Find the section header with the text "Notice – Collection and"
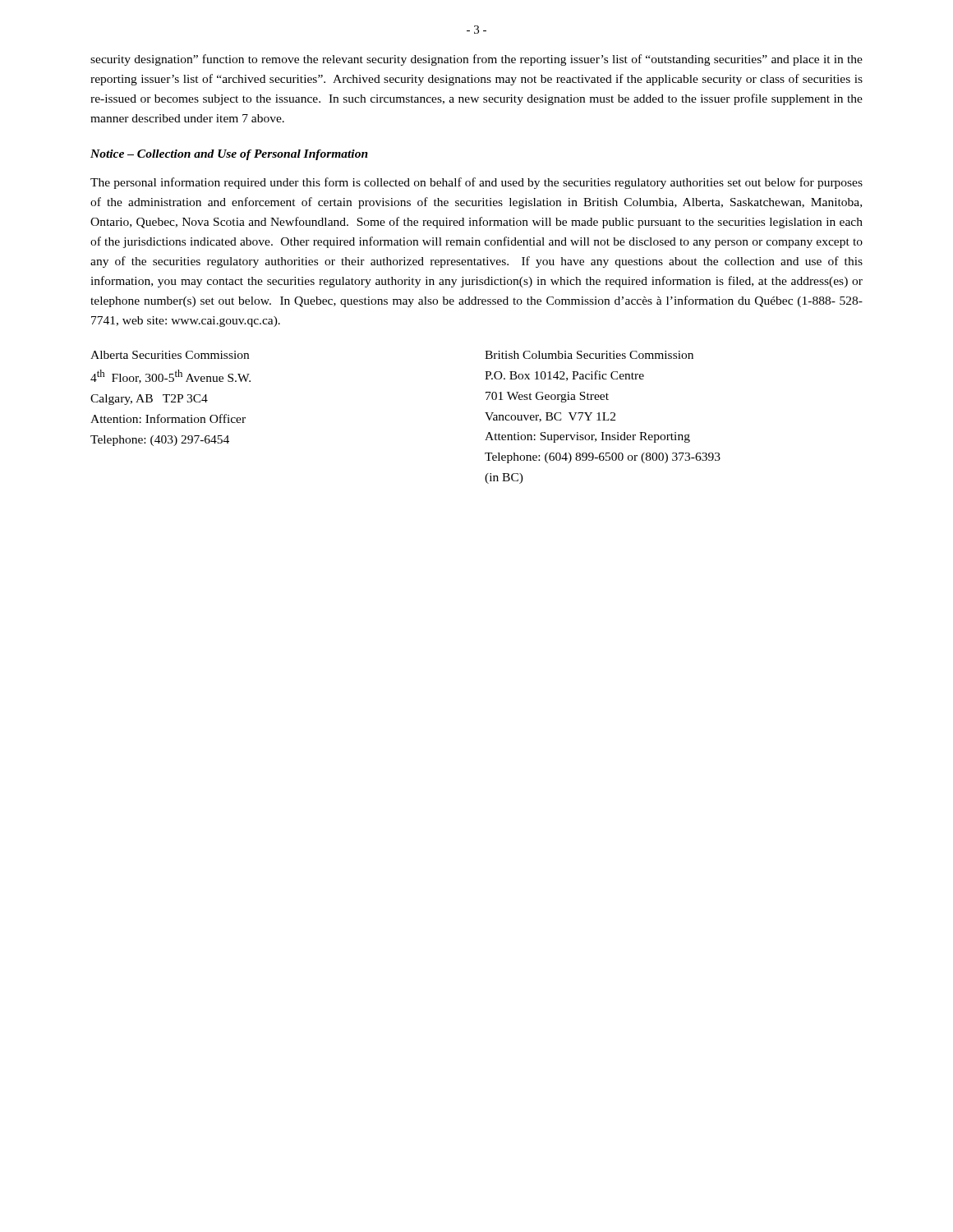Viewport: 953px width, 1232px height. [229, 153]
